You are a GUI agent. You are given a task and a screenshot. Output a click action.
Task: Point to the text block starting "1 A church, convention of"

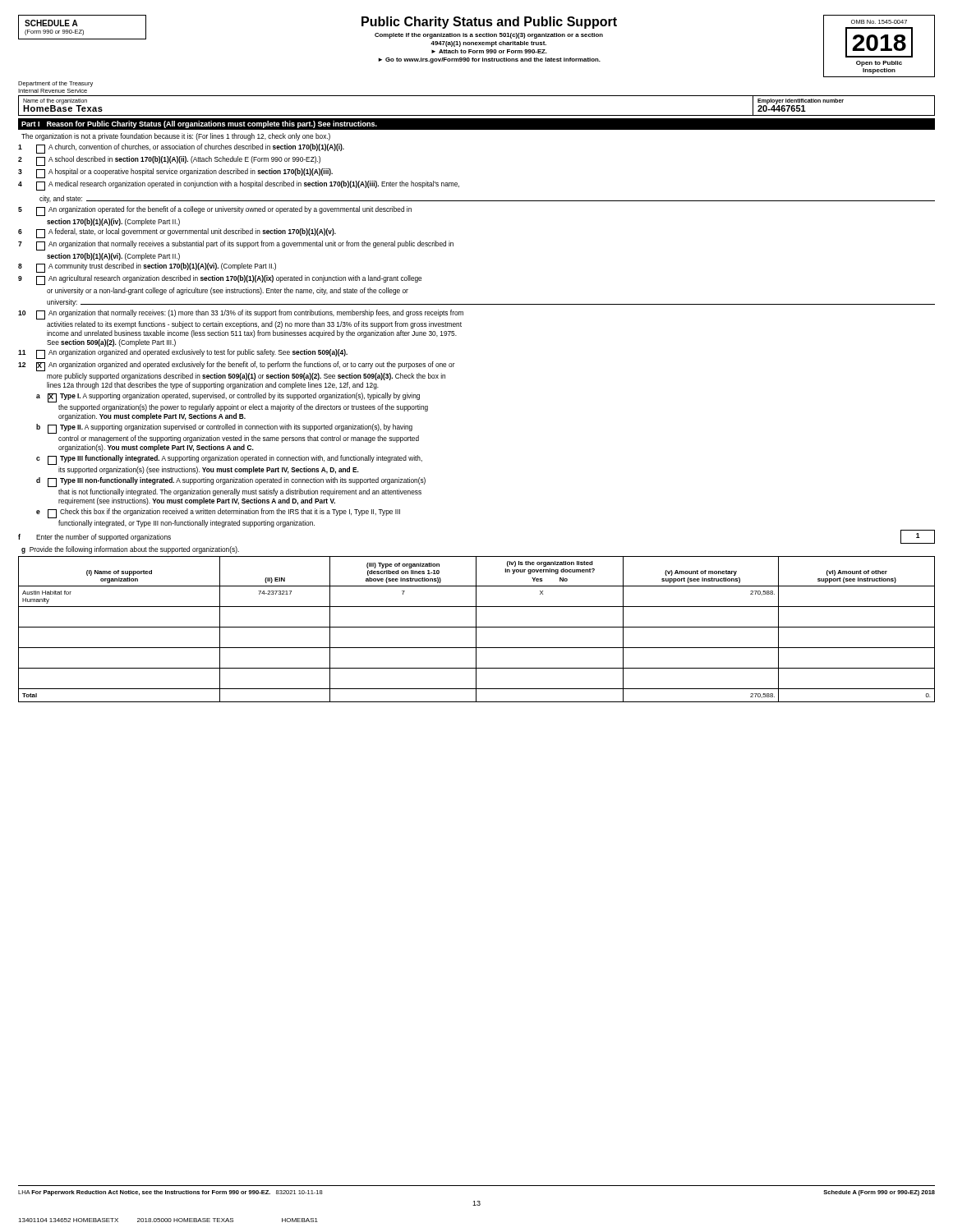coord(181,148)
